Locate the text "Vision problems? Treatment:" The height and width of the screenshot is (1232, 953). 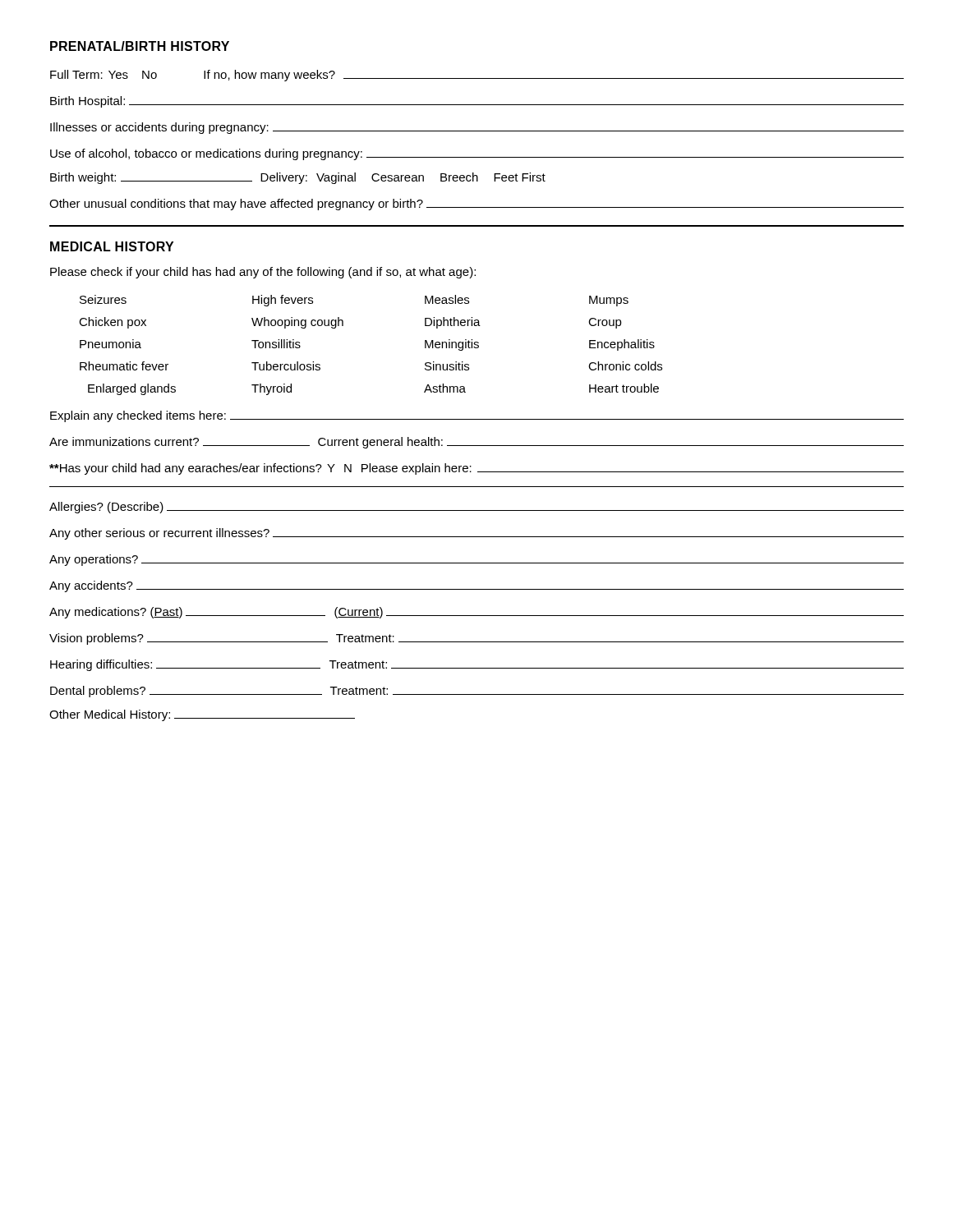[476, 637]
